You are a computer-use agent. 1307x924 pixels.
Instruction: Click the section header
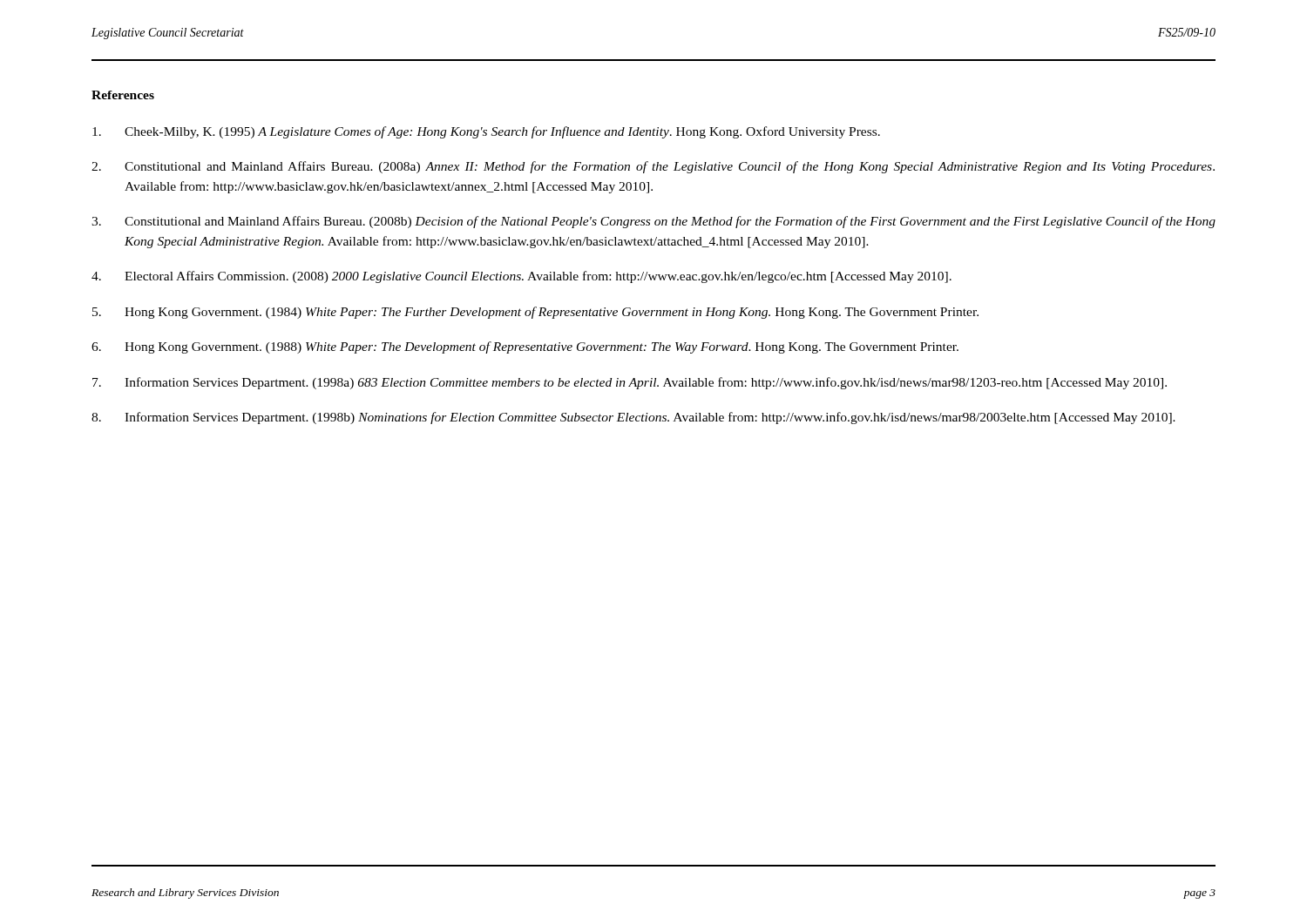click(x=123, y=95)
